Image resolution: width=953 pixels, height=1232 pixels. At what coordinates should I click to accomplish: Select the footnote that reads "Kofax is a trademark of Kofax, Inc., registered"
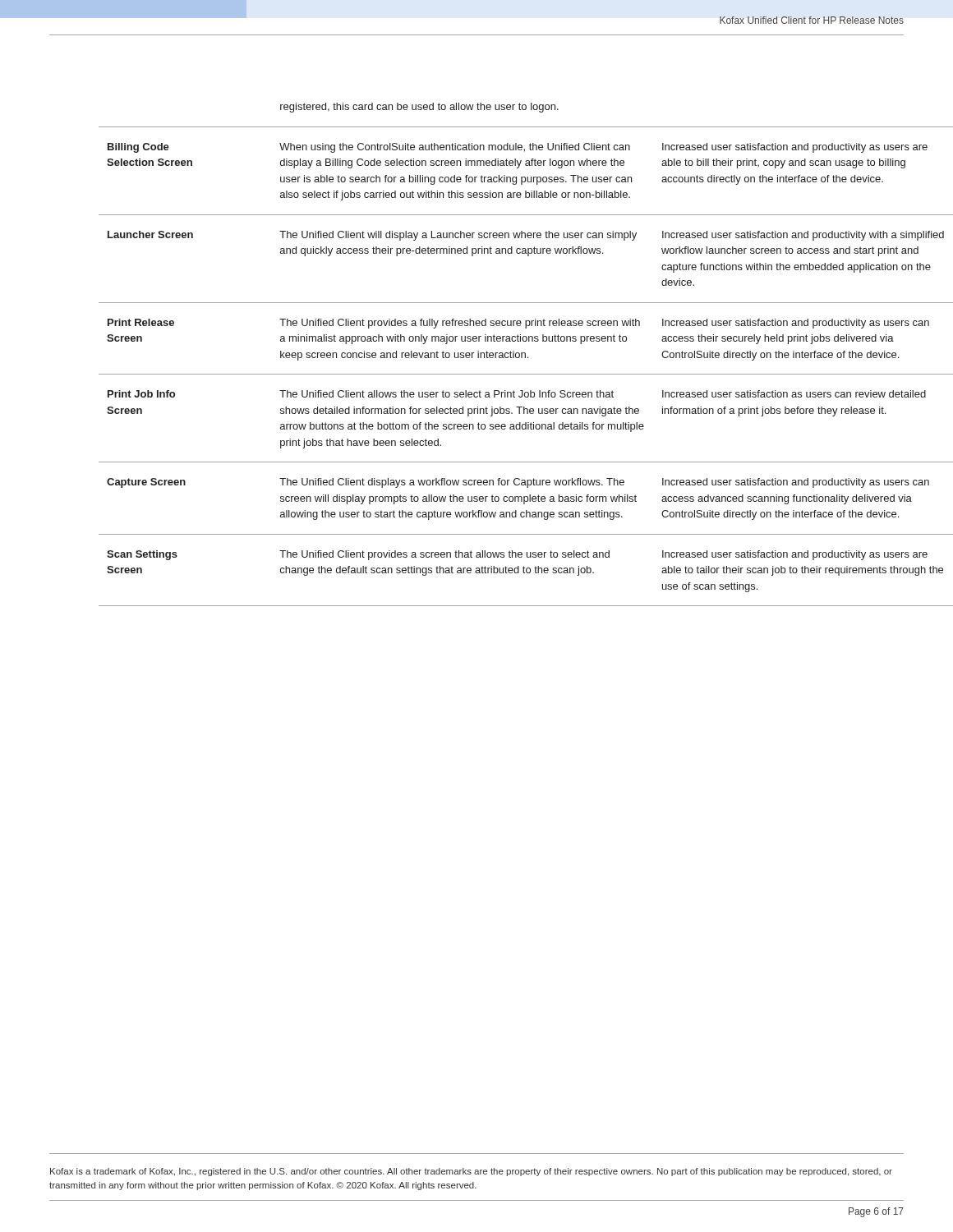[471, 1178]
